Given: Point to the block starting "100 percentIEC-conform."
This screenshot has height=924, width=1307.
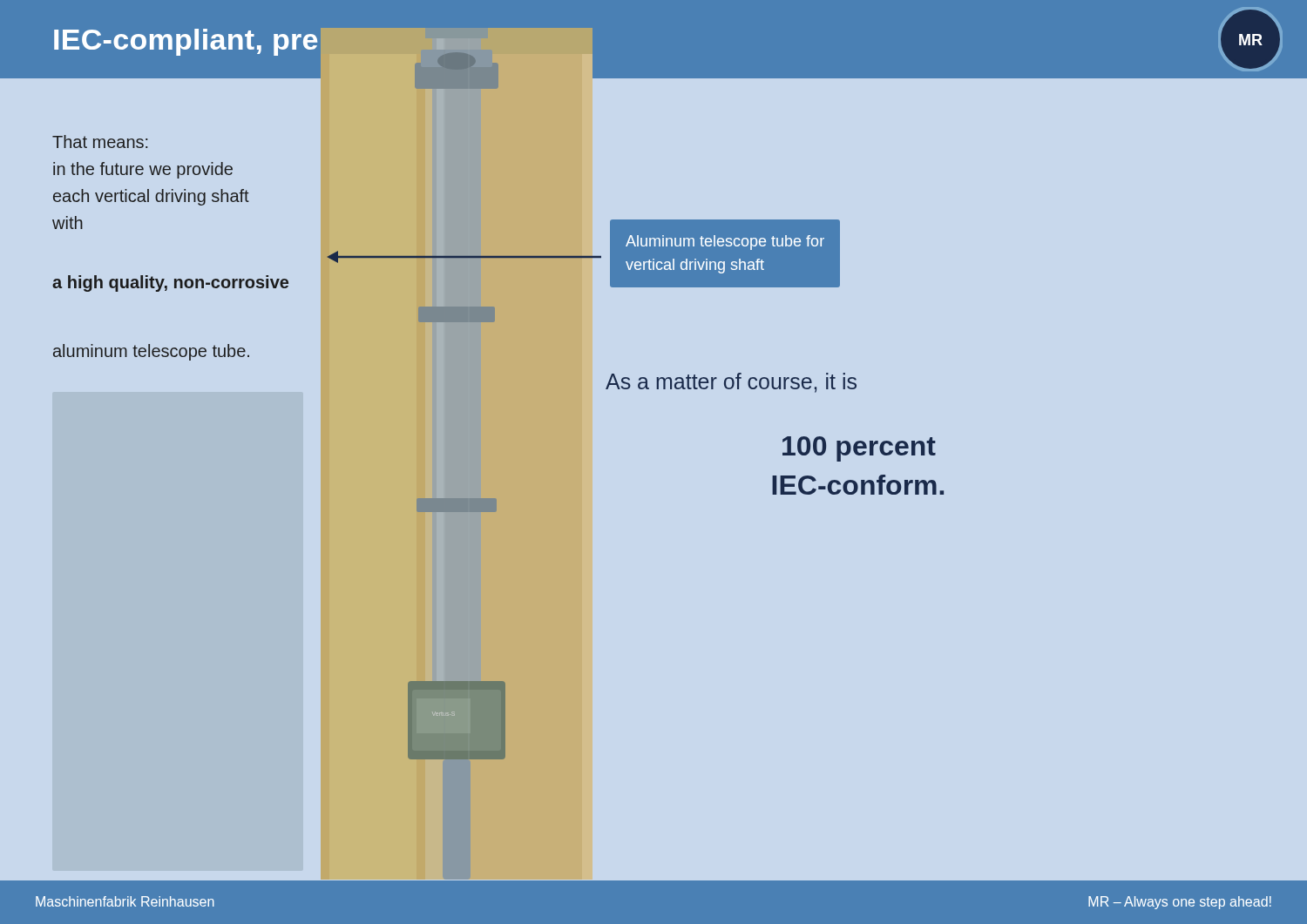Looking at the screenshot, I should point(858,465).
